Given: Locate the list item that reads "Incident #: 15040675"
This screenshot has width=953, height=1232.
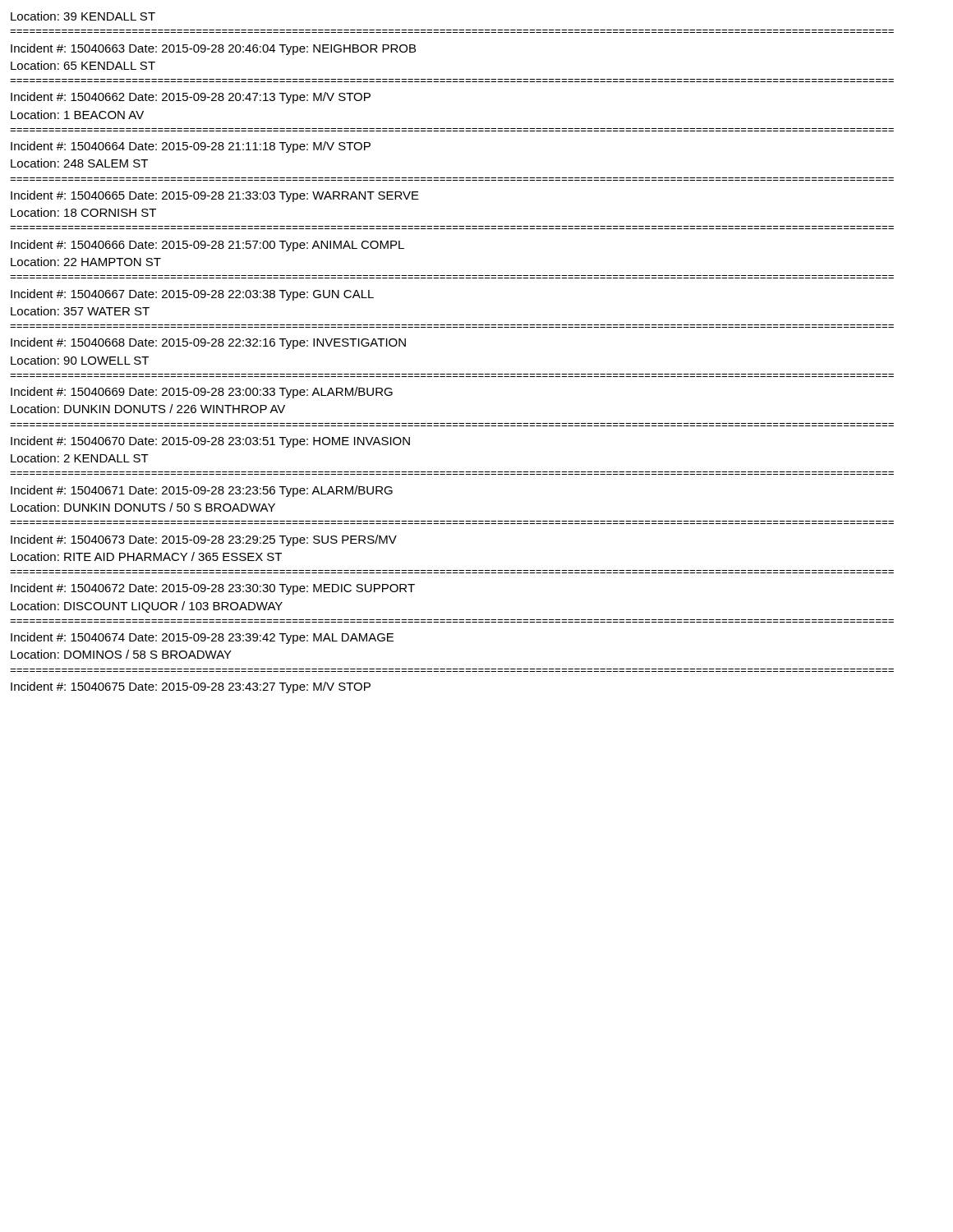Looking at the screenshot, I should [191, 687].
